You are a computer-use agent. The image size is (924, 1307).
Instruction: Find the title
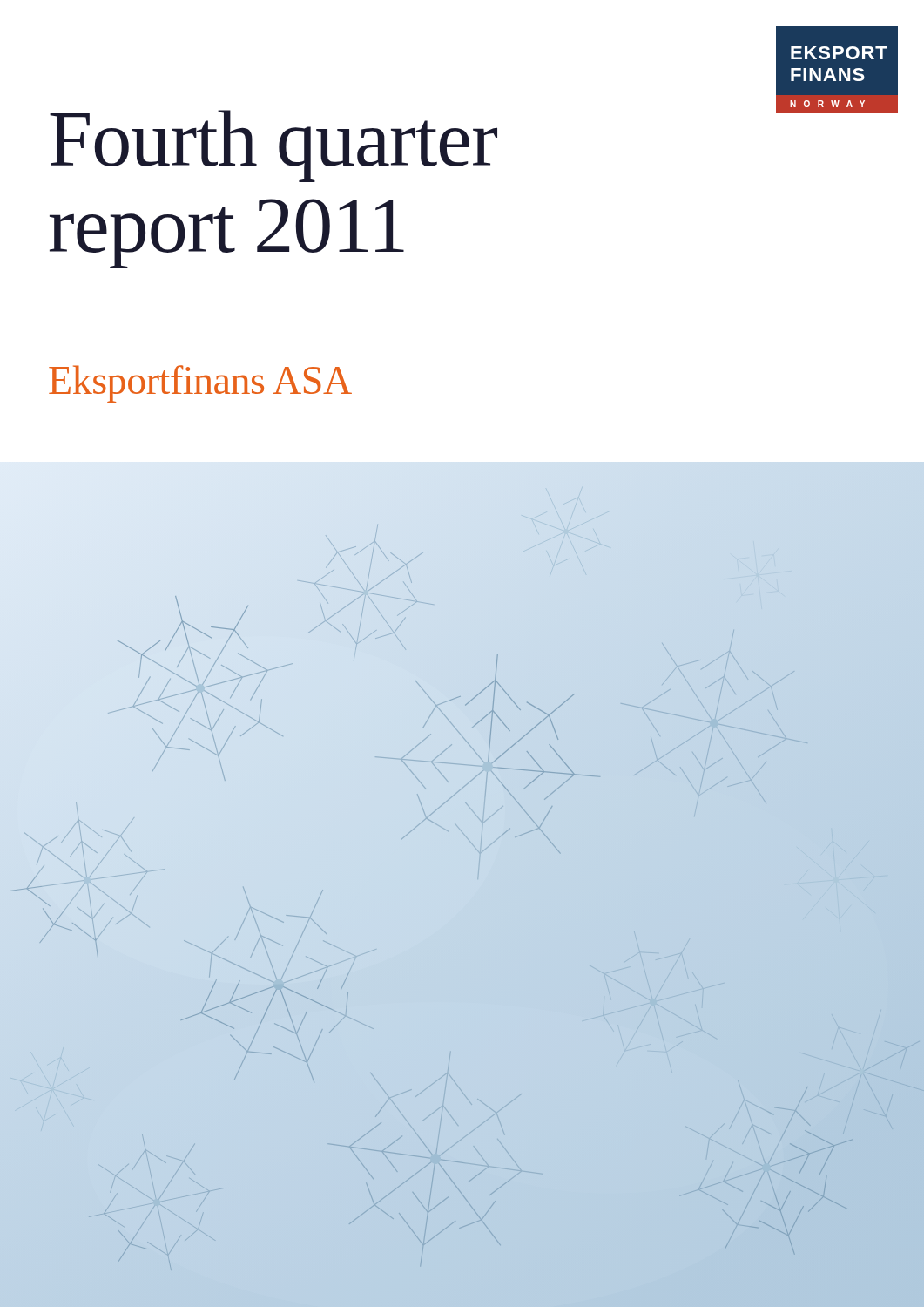[405, 182]
